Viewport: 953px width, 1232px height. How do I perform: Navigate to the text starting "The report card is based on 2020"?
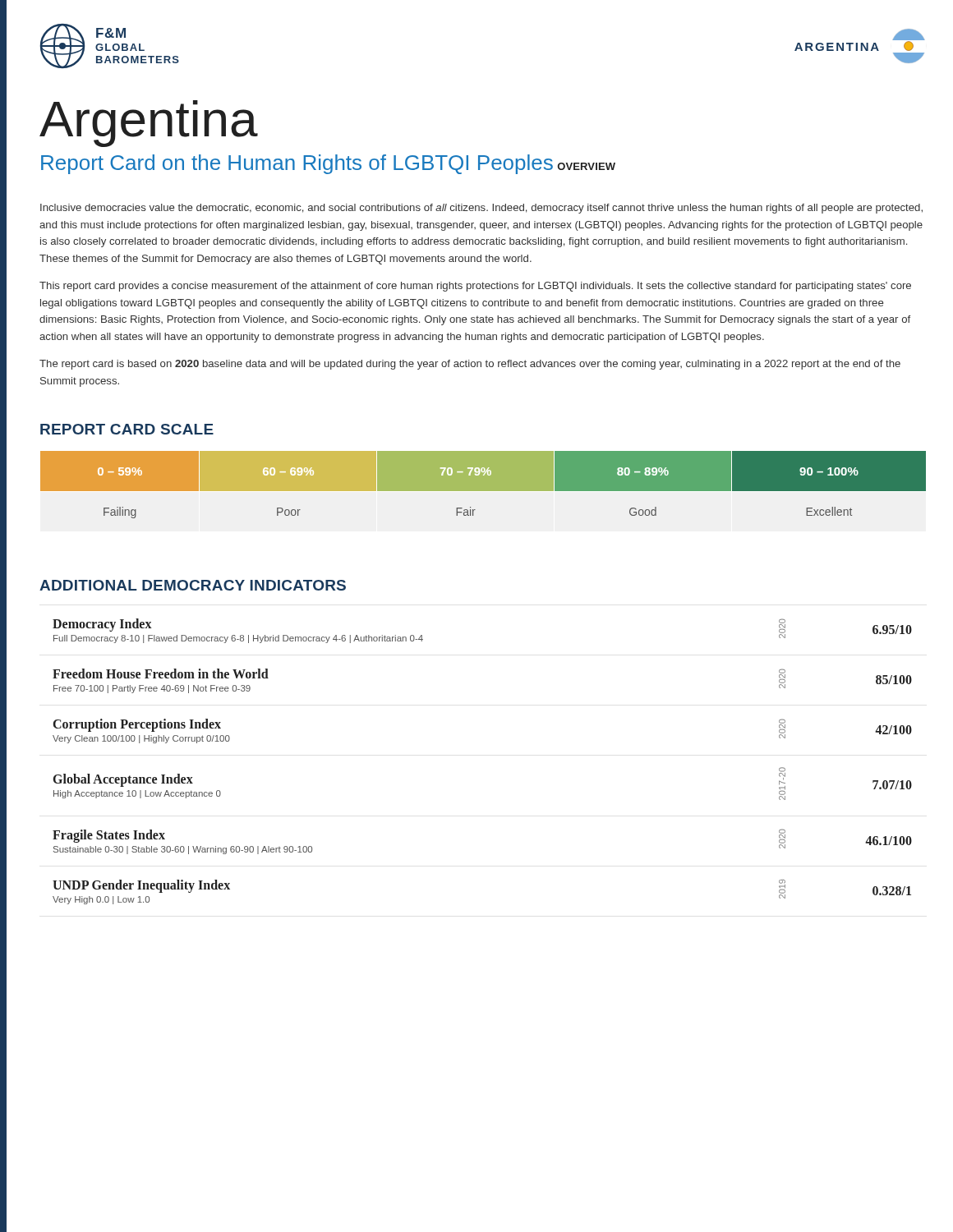pos(483,373)
